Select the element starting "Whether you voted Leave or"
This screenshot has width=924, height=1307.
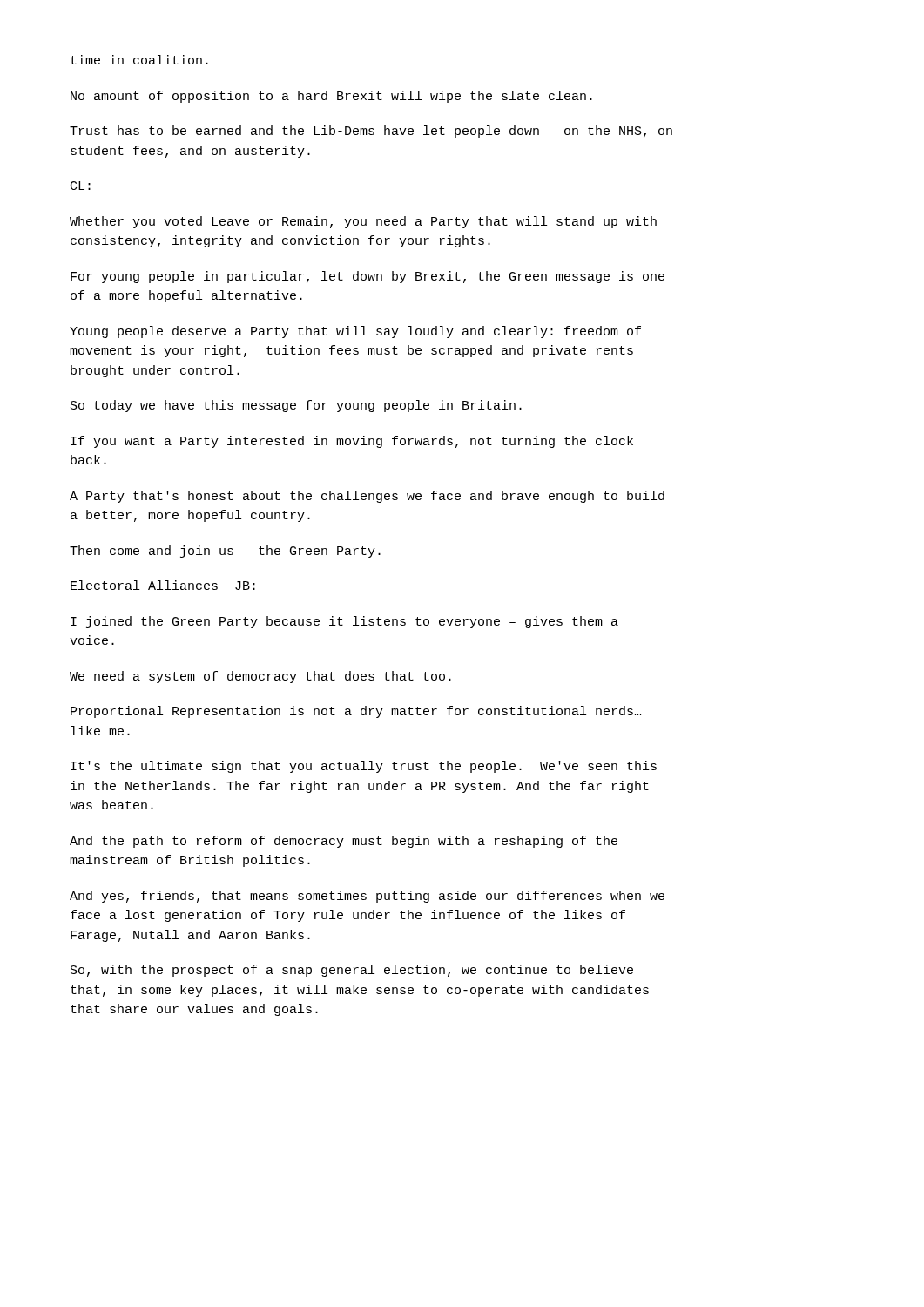pos(364,232)
